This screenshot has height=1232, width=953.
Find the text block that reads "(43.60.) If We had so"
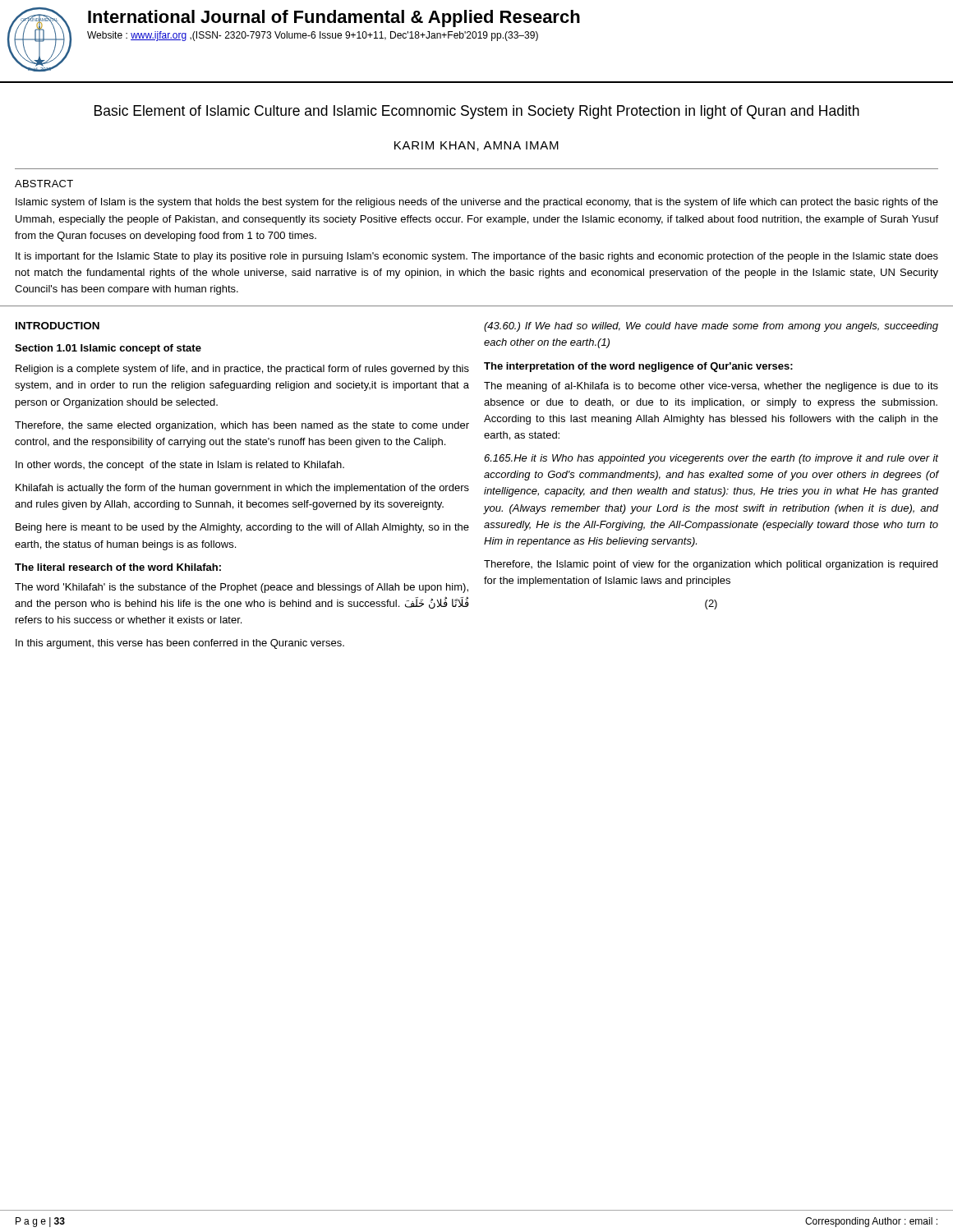pos(711,335)
